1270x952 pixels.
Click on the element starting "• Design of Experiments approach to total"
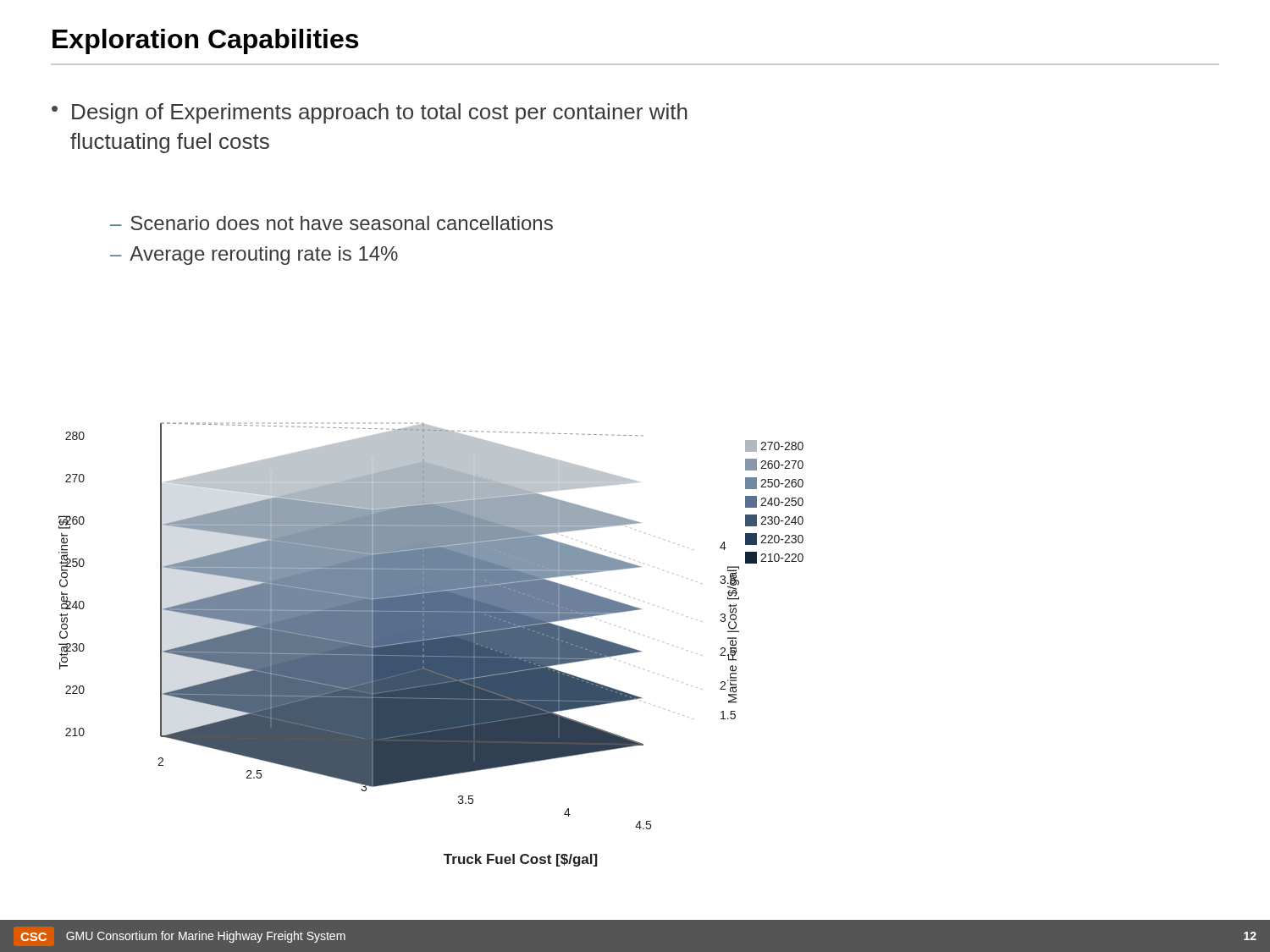[635, 127]
